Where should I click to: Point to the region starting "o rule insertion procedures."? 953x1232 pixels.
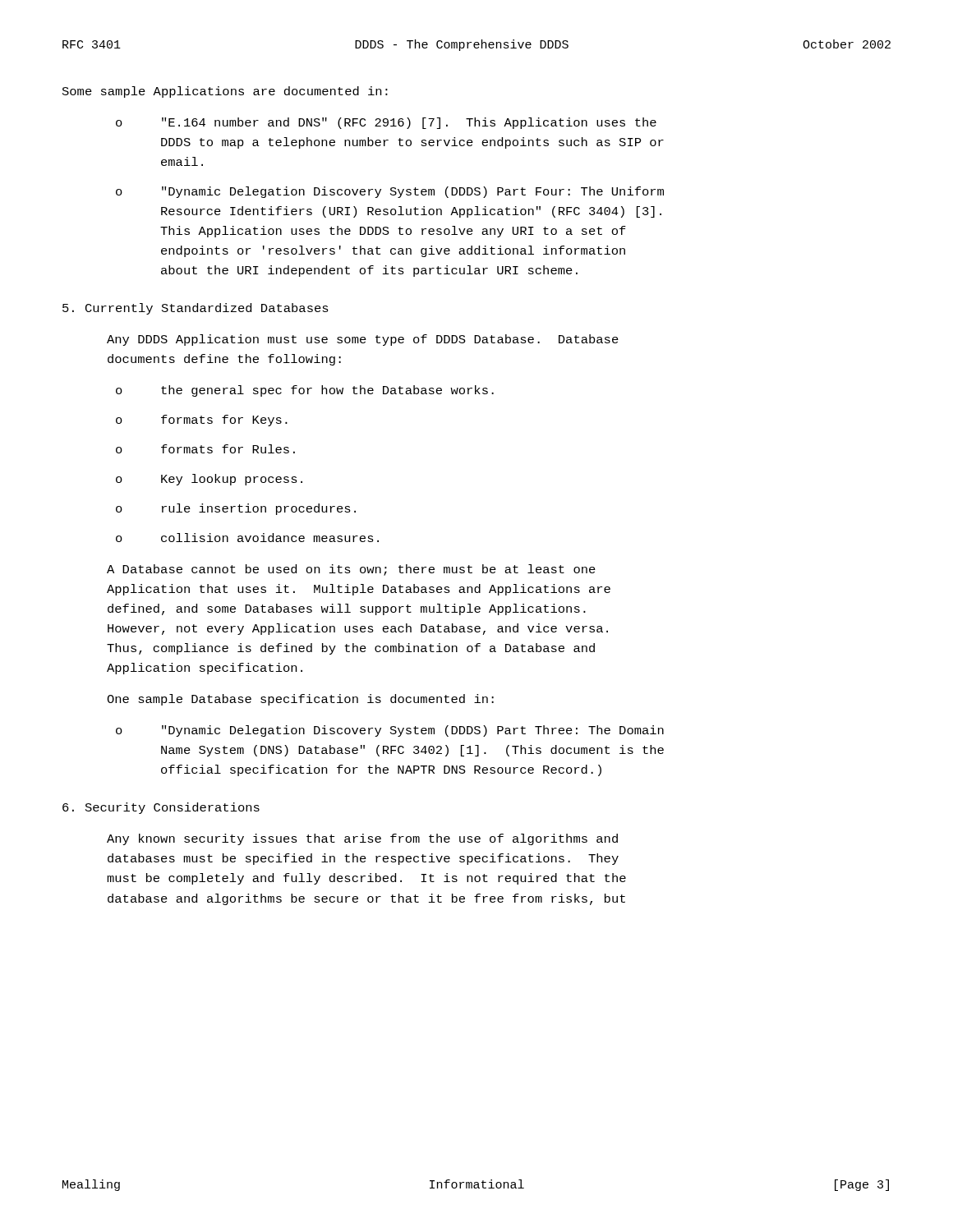[x=236, y=509]
